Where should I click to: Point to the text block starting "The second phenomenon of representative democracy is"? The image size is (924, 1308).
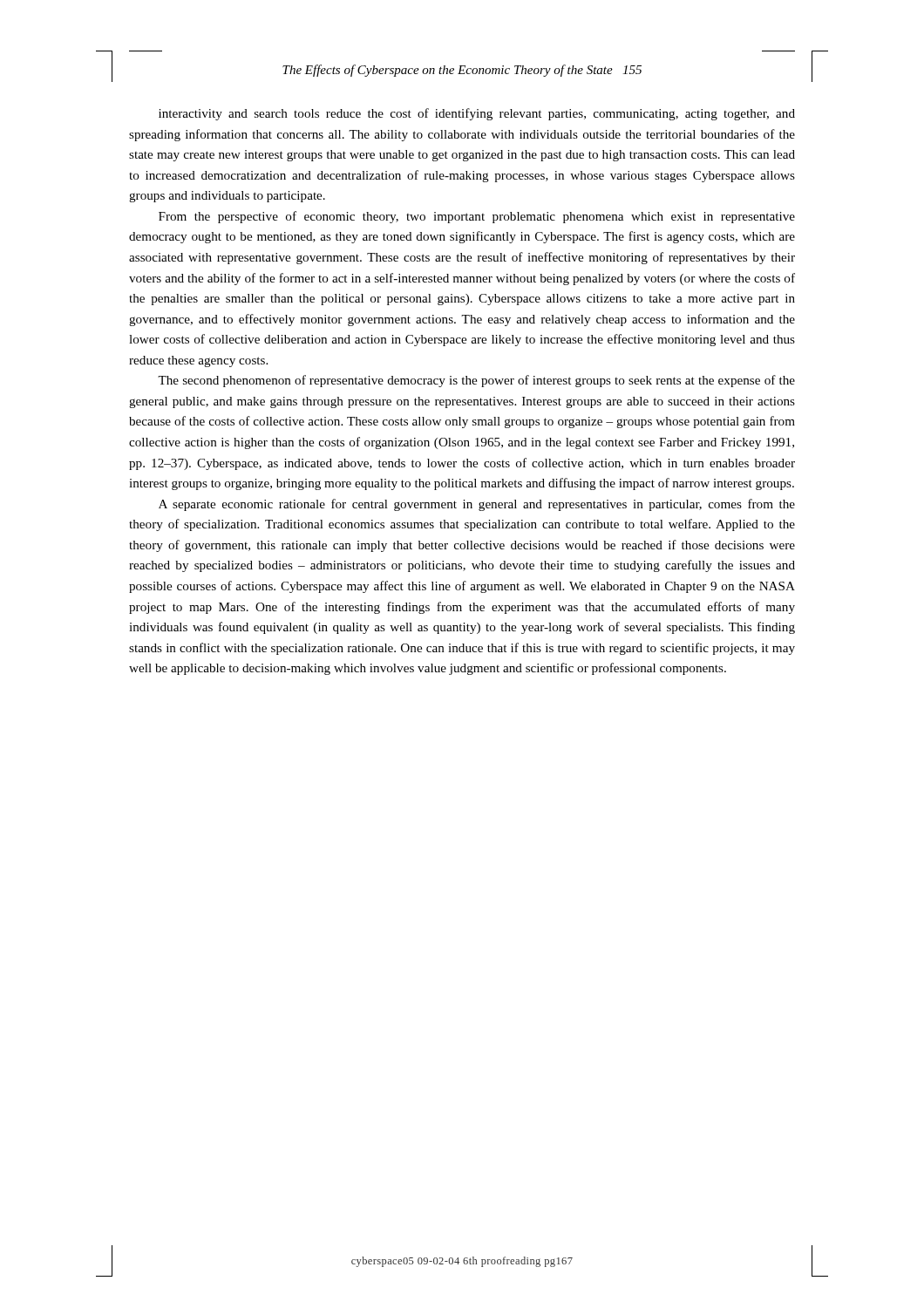click(x=462, y=431)
